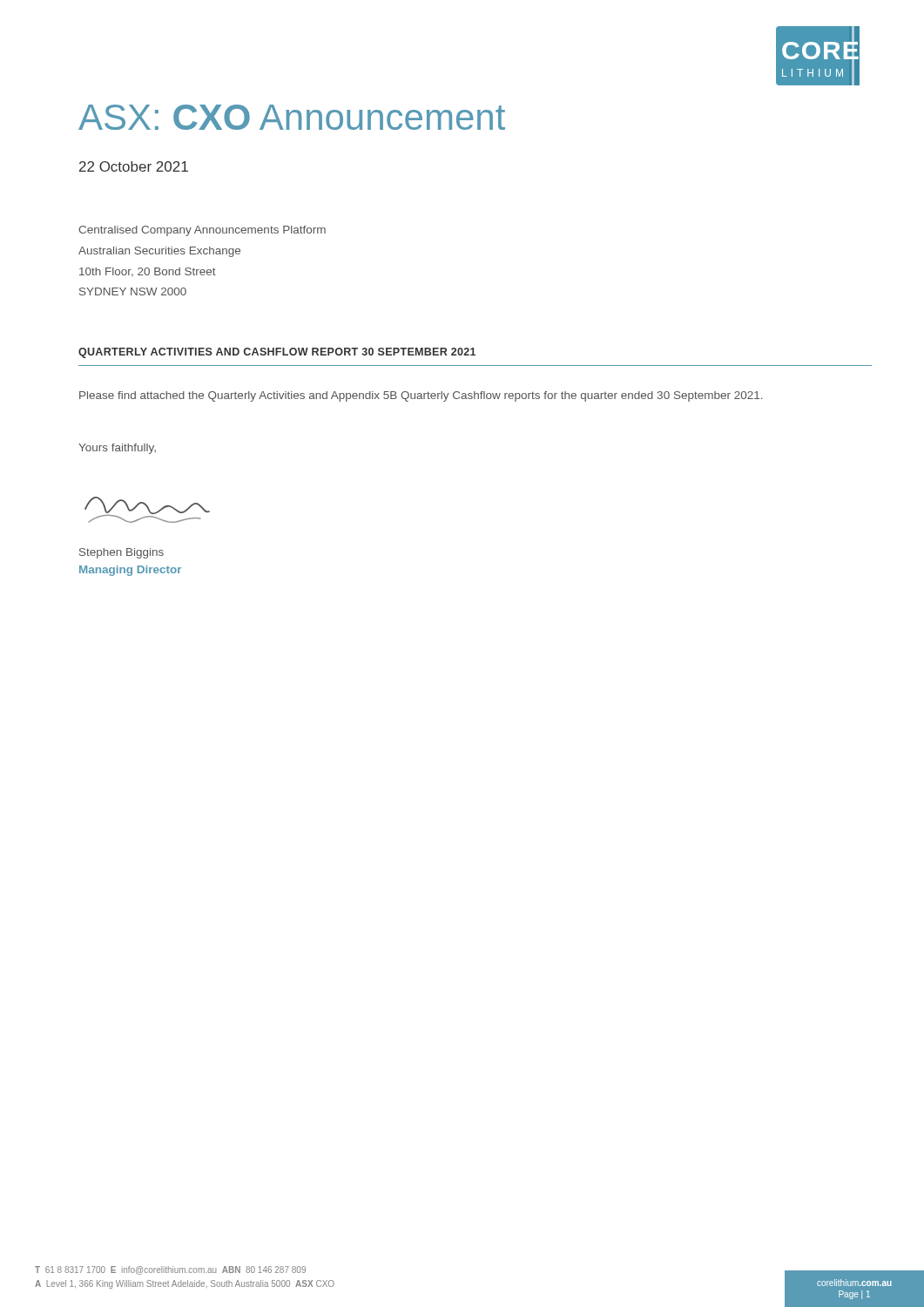The image size is (924, 1307).
Task: Locate the text "22 October 2021"
Action: (134, 167)
